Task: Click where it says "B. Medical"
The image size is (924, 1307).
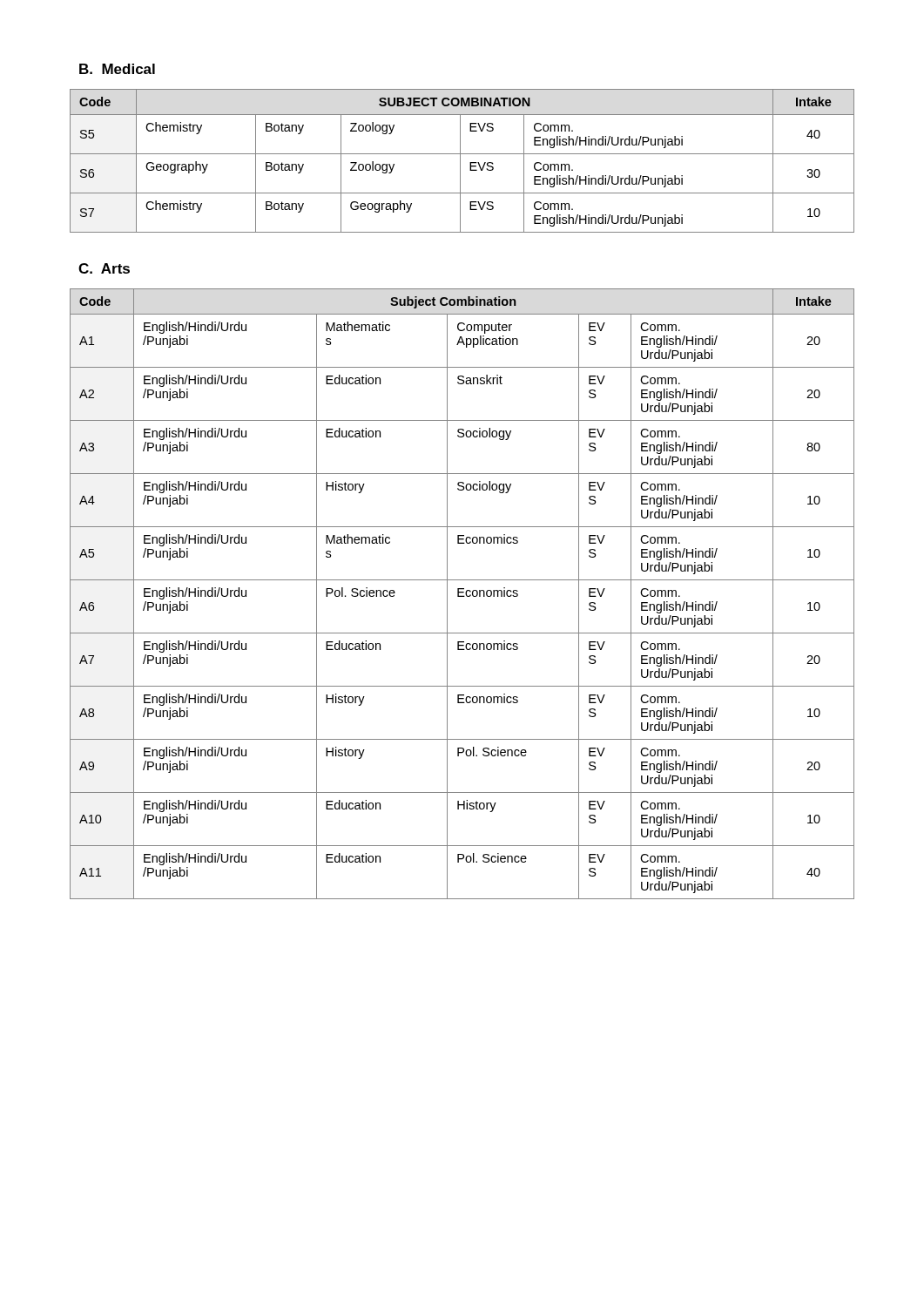Action: [x=117, y=69]
